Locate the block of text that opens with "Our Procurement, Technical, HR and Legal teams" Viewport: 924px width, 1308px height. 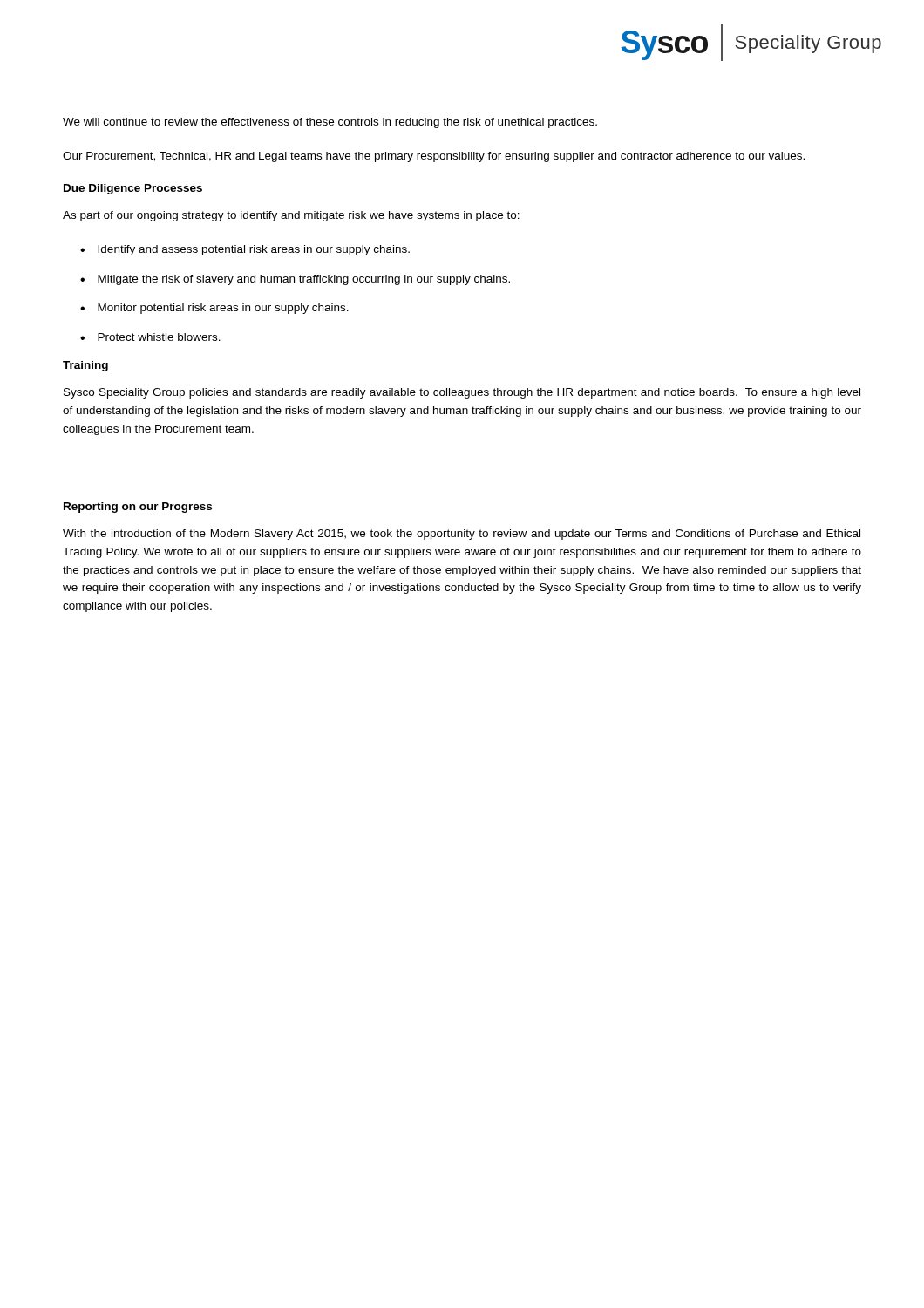434,156
